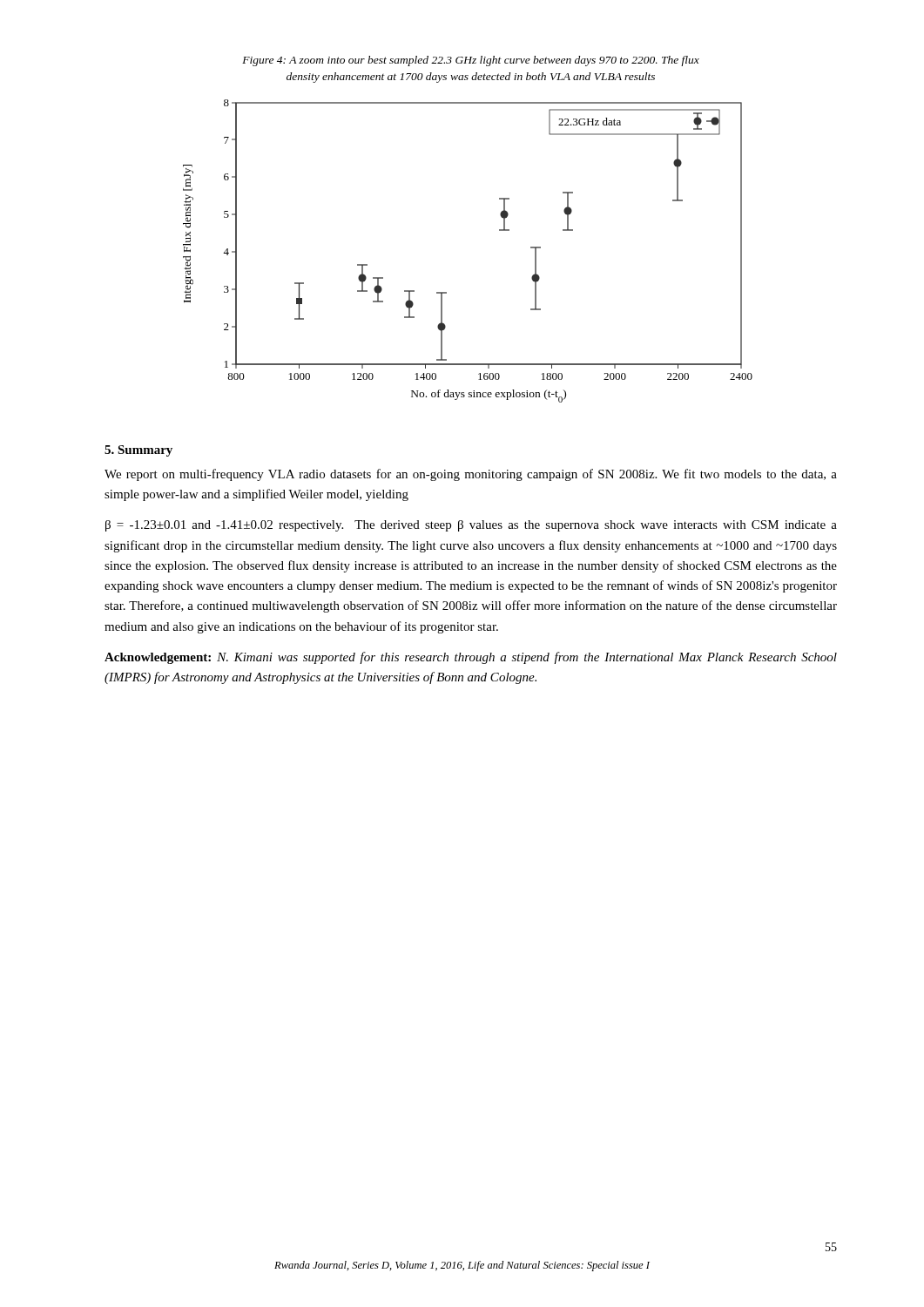Click on the continuous plot
The height and width of the screenshot is (1307, 924).
[x=471, y=251]
